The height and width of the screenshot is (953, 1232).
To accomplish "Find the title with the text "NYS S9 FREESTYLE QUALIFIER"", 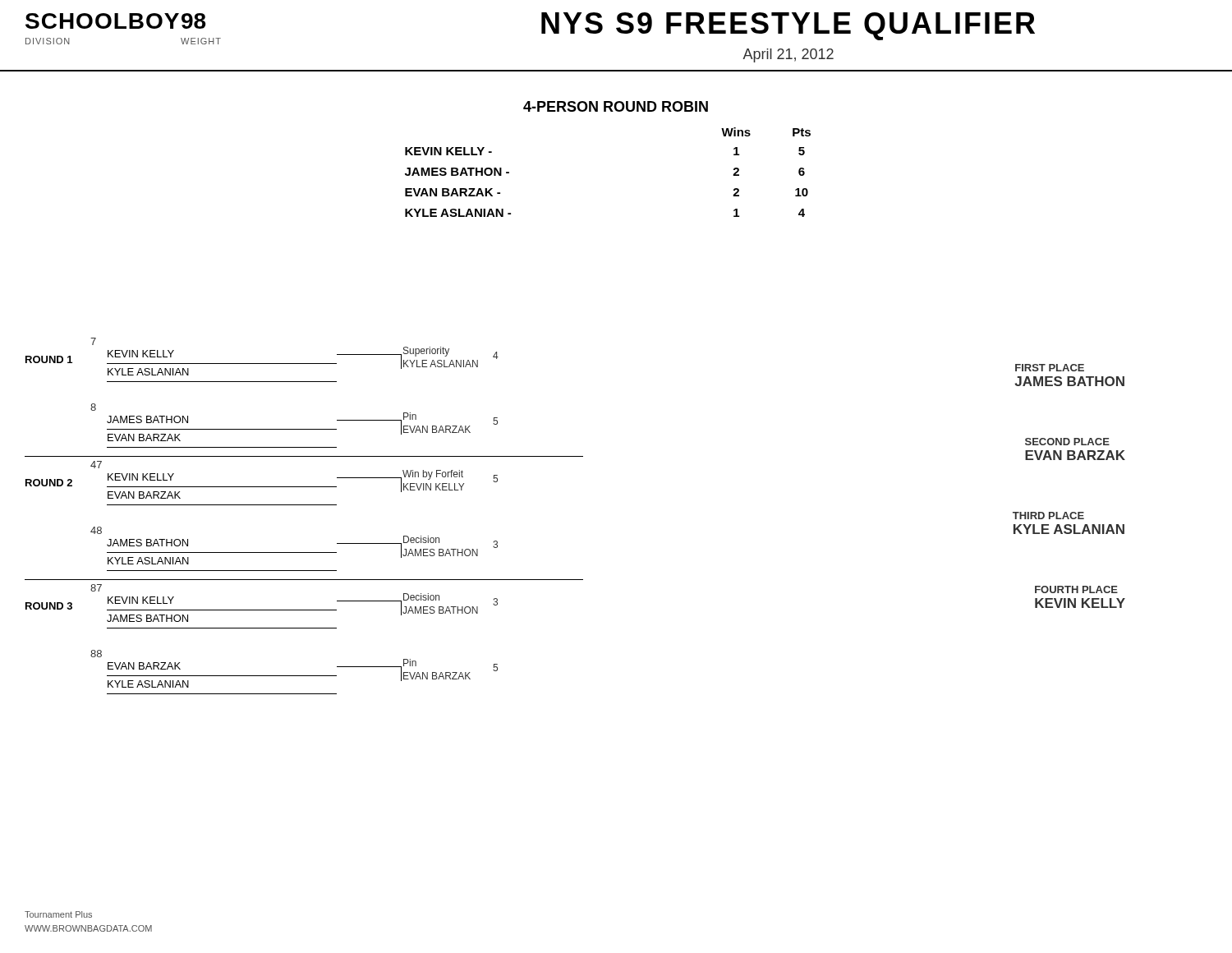I will pos(788,24).
